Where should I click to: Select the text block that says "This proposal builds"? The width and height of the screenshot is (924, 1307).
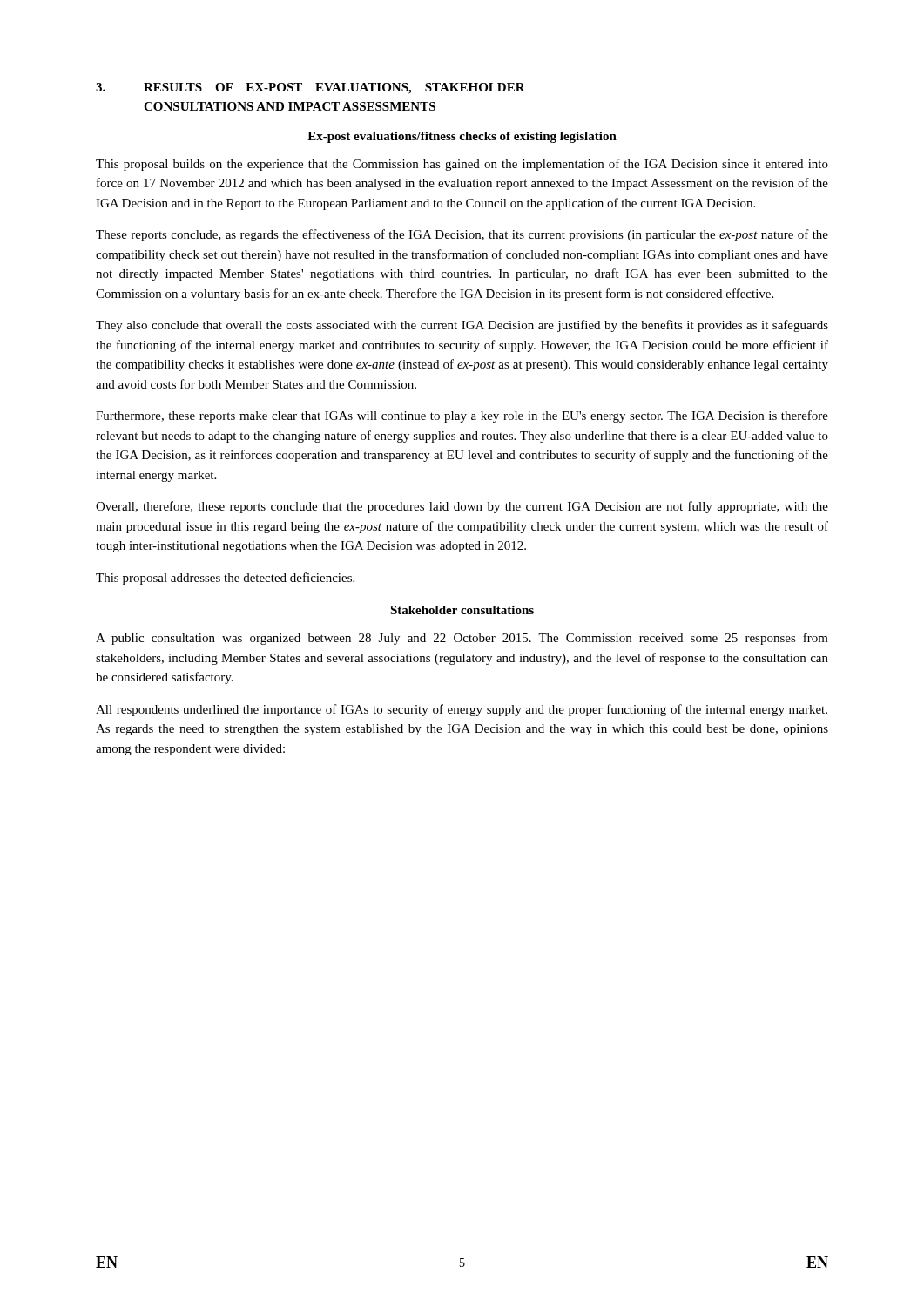tap(462, 183)
